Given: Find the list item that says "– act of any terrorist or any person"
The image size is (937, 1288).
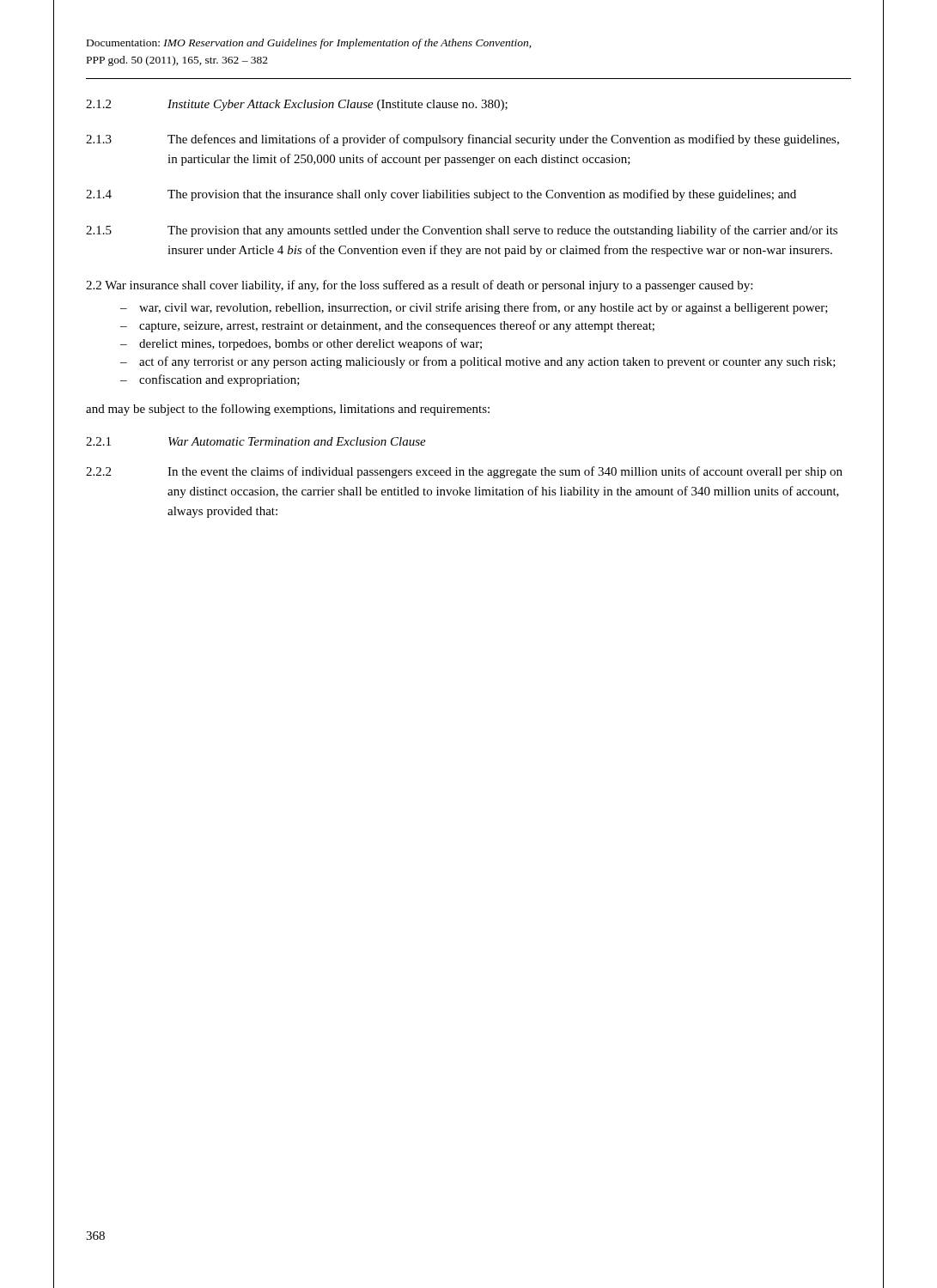Looking at the screenshot, I should click(486, 362).
